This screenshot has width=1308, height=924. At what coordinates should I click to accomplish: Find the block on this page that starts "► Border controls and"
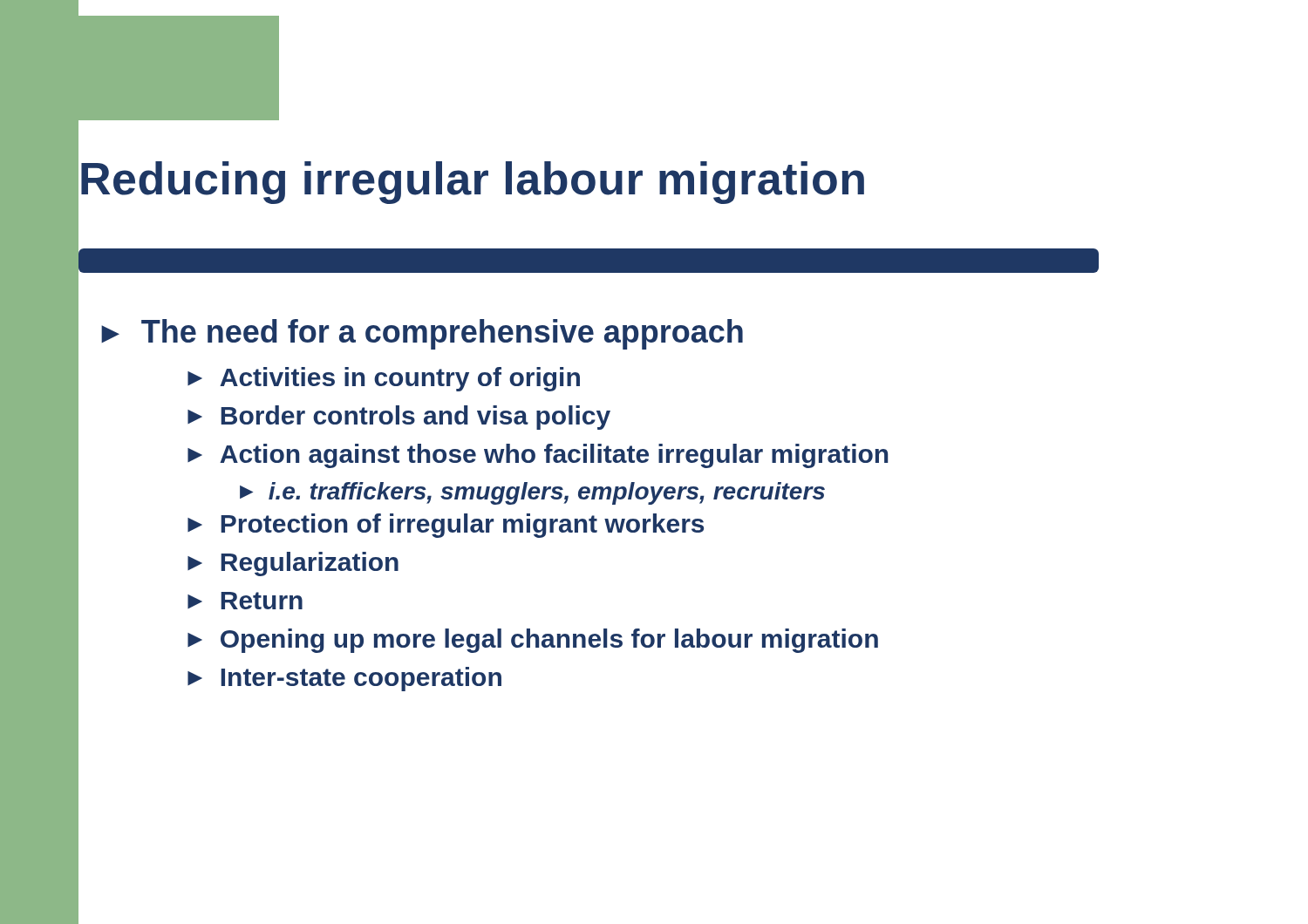[397, 416]
